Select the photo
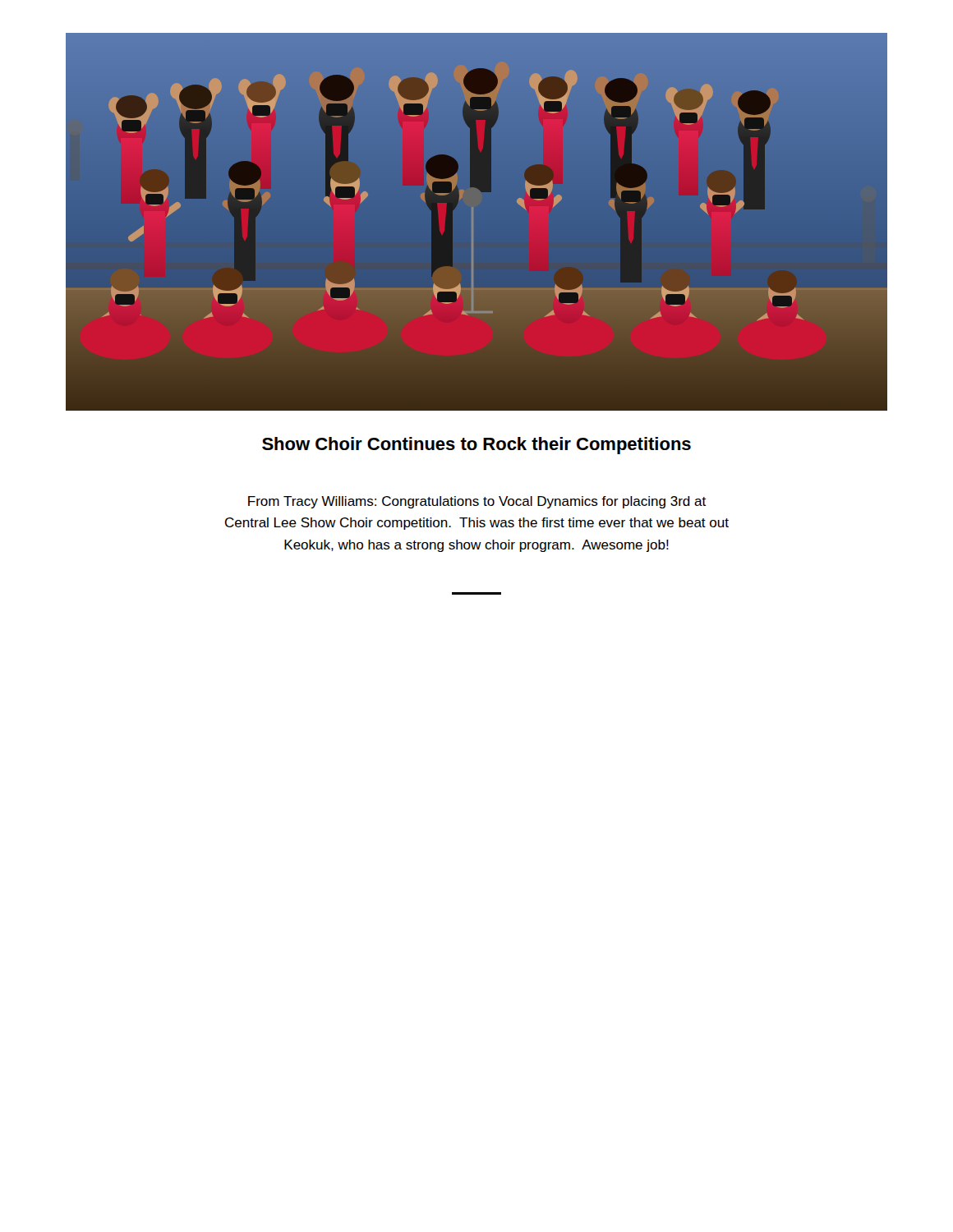Image resolution: width=953 pixels, height=1232 pixels. (x=476, y=222)
